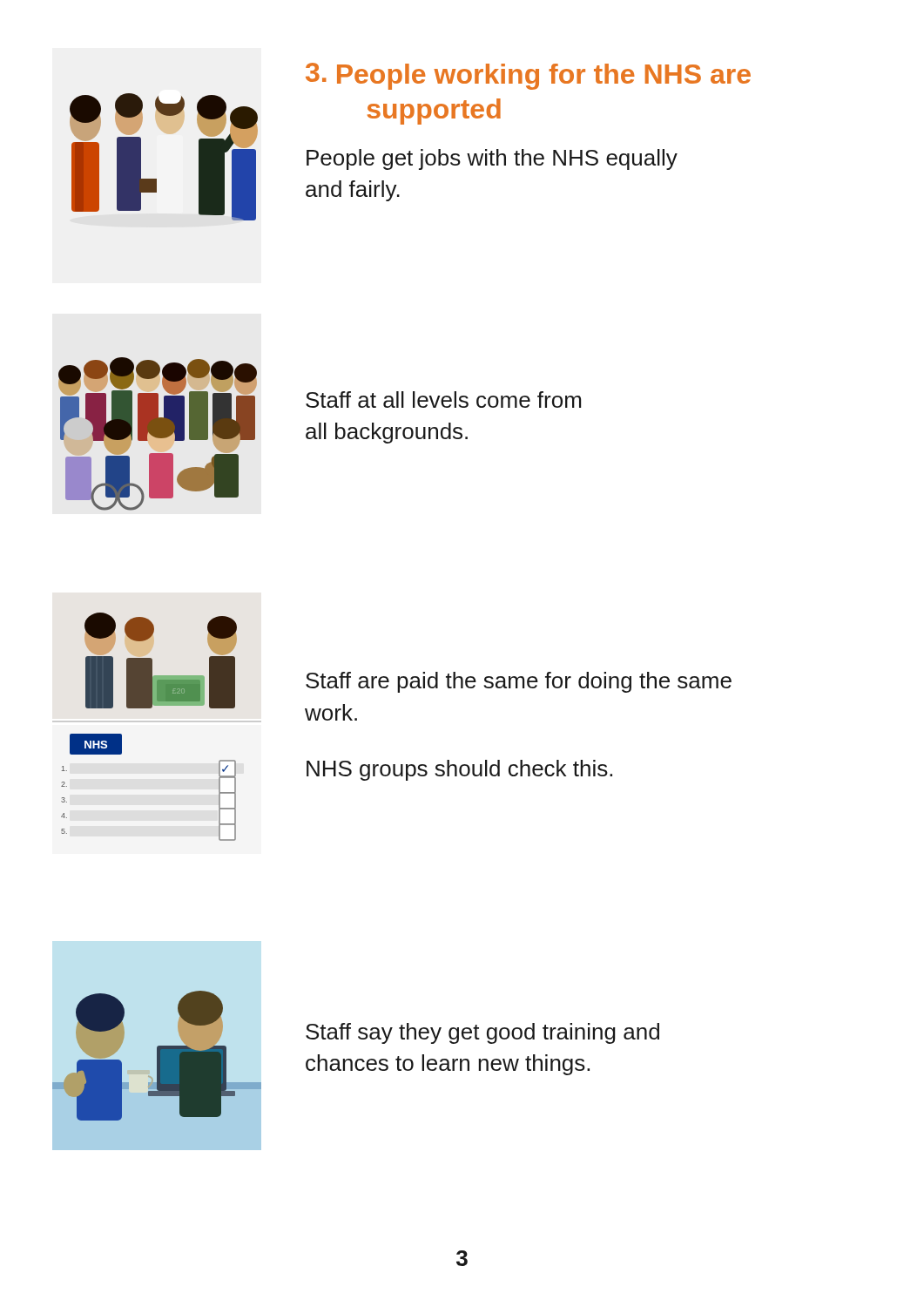
Task: Point to the passage starting "Staff at all levels come fromall backgrounds."
Action: pyautogui.click(x=444, y=415)
